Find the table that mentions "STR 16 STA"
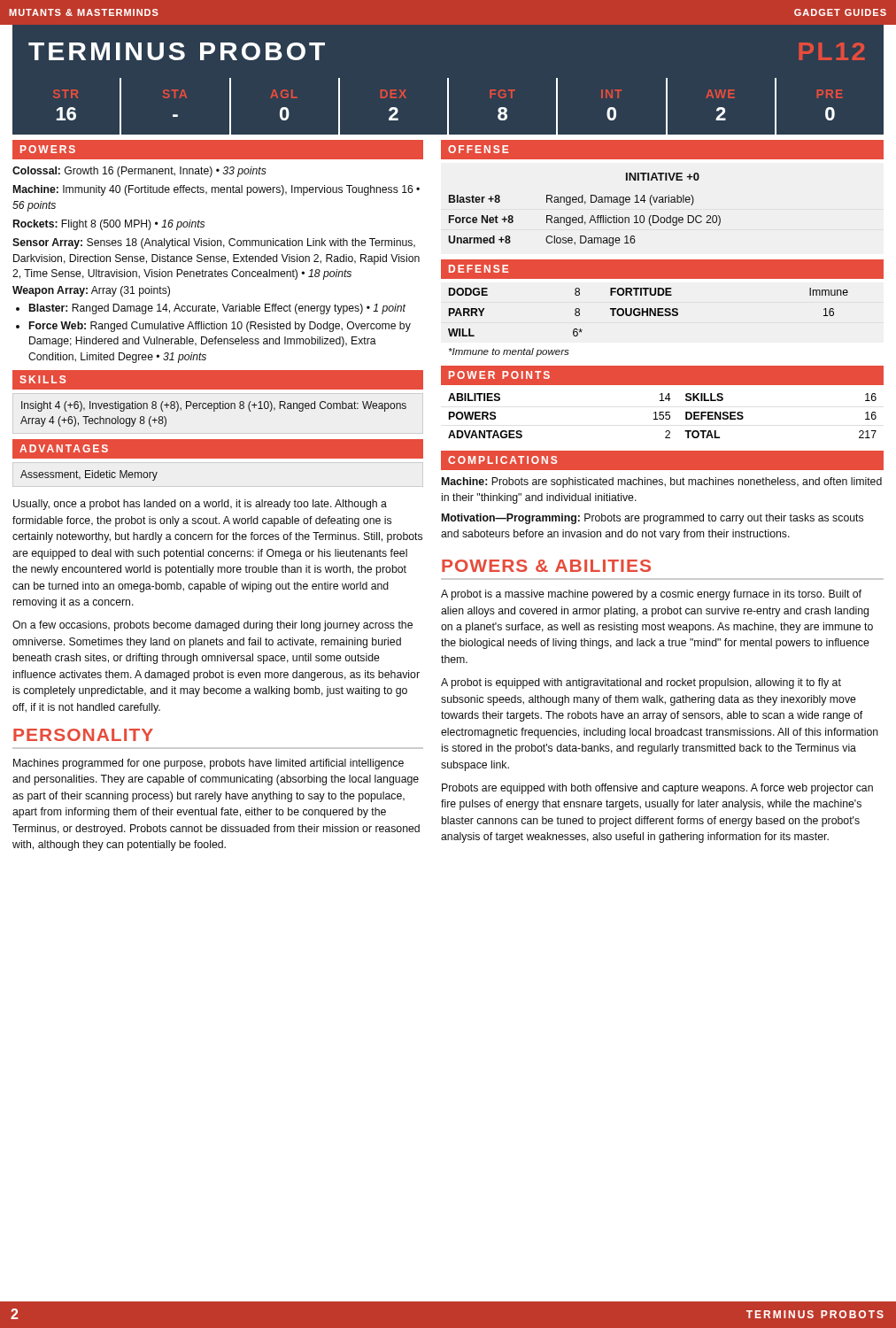Screen dimensions: 1328x896 click(448, 106)
